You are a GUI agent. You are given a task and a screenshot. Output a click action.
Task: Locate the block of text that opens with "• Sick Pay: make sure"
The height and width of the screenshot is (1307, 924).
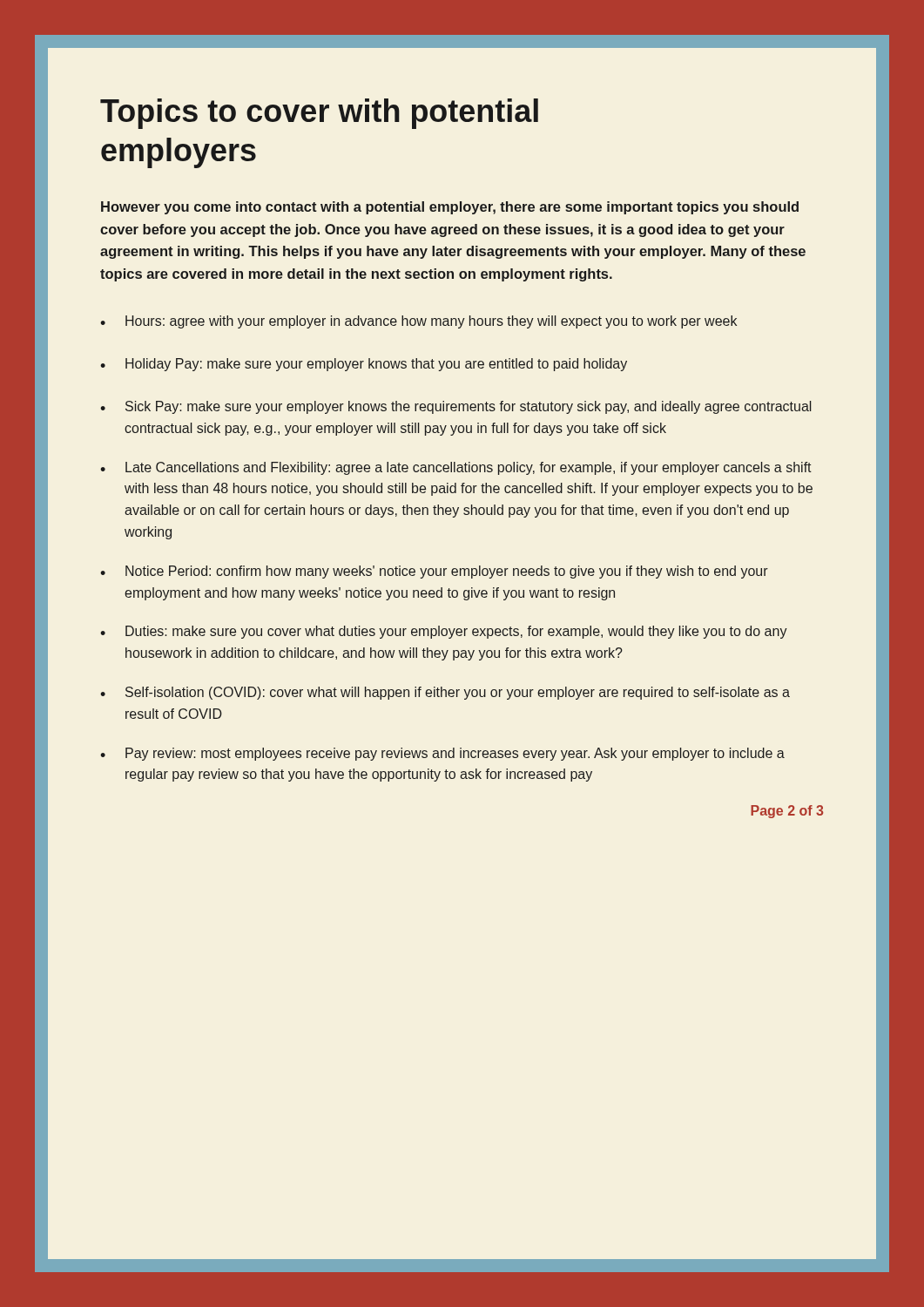click(x=462, y=418)
